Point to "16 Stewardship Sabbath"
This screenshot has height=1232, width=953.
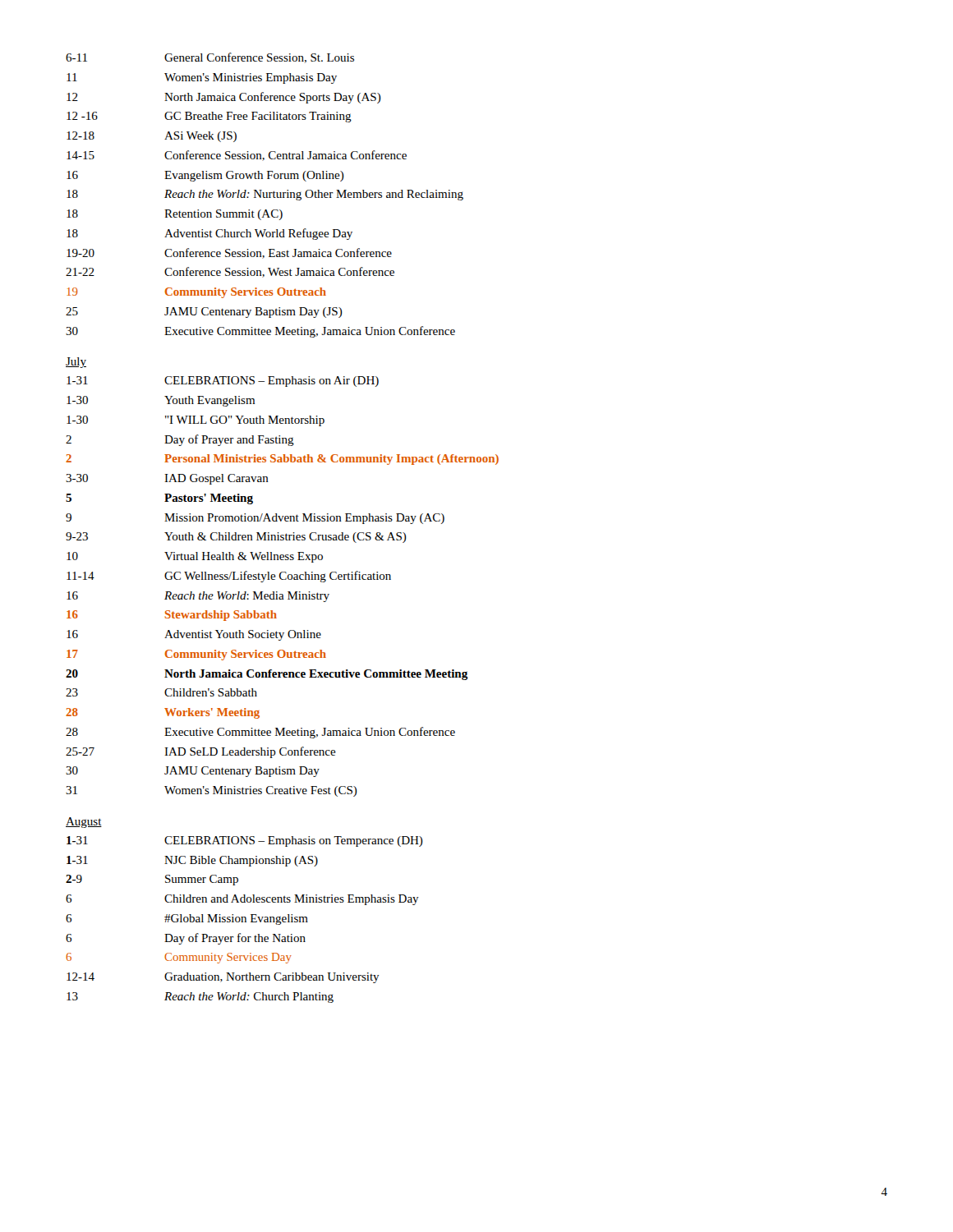pos(172,616)
